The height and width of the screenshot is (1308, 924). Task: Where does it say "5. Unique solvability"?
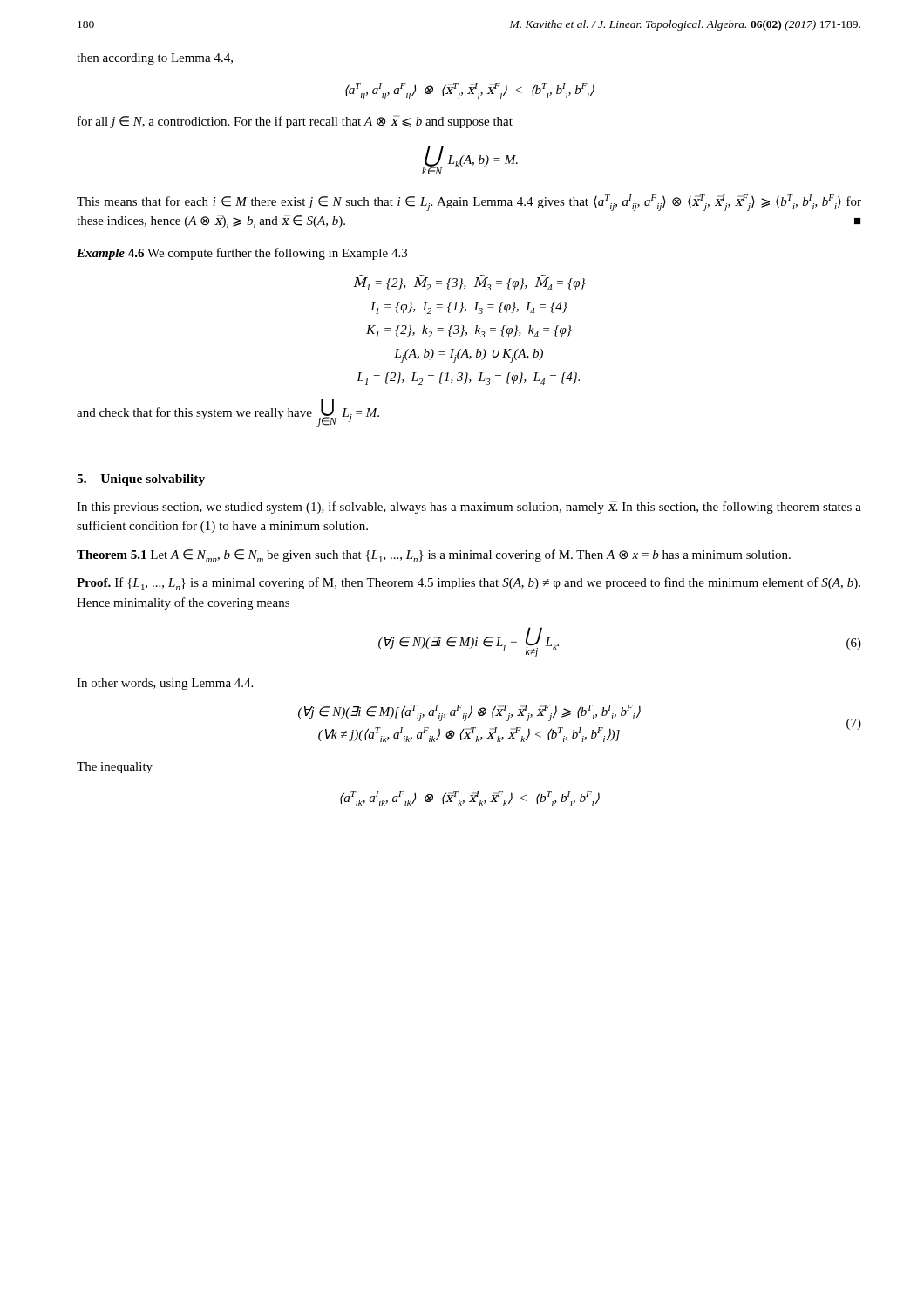(x=141, y=478)
